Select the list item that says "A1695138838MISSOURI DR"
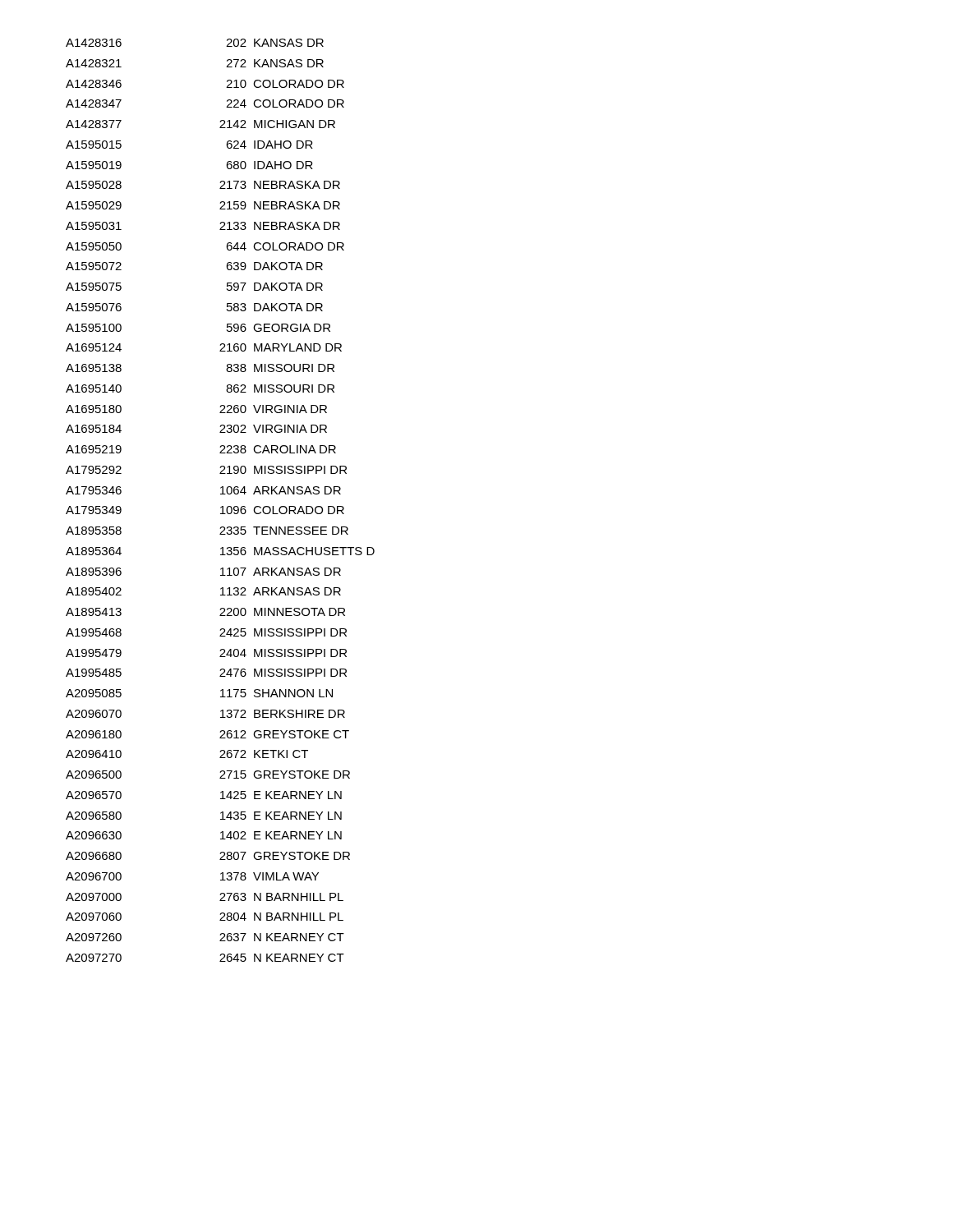The width and height of the screenshot is (953, 1232). click(274, 368)
